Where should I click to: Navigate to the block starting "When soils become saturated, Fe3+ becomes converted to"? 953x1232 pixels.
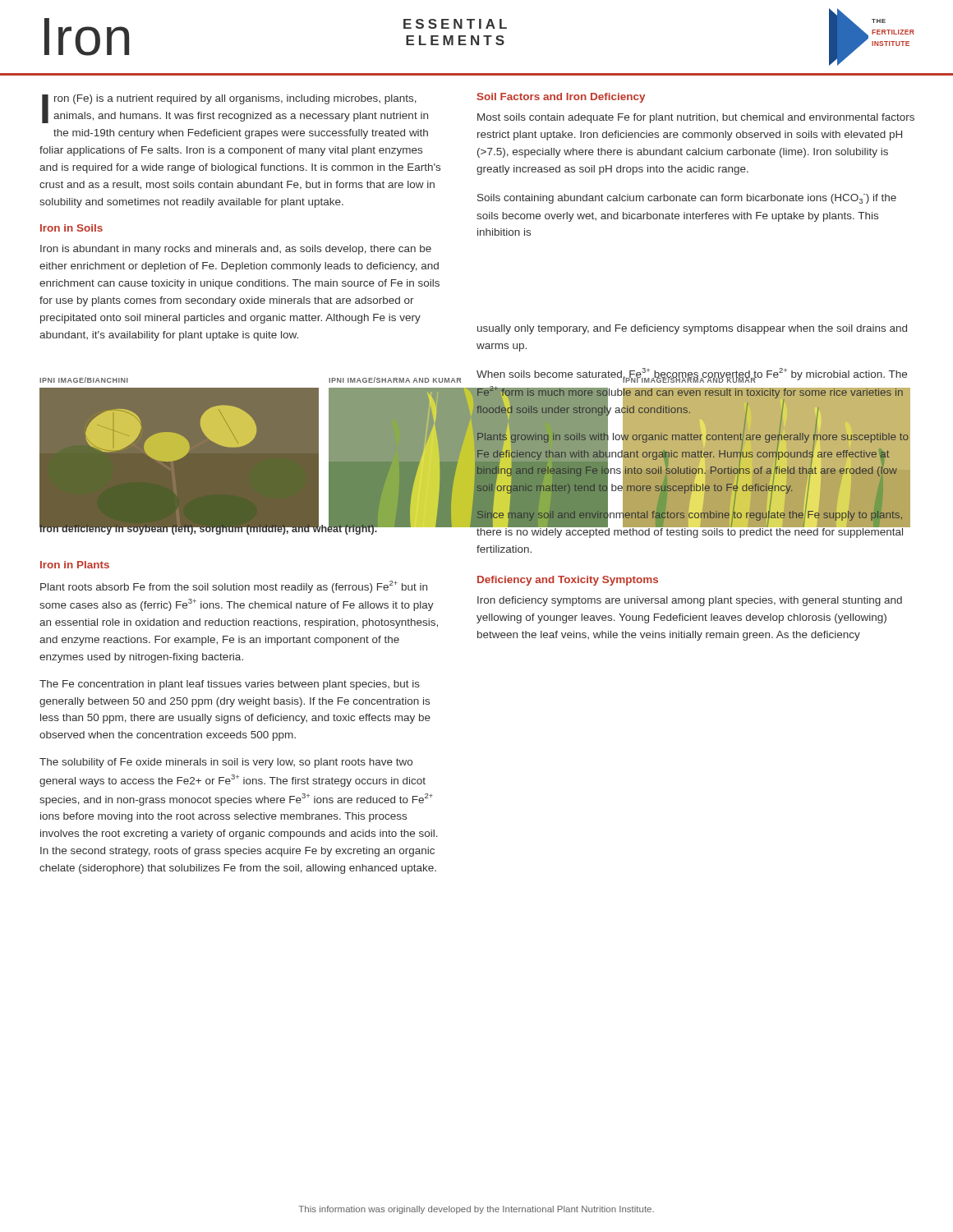[692, 390]
